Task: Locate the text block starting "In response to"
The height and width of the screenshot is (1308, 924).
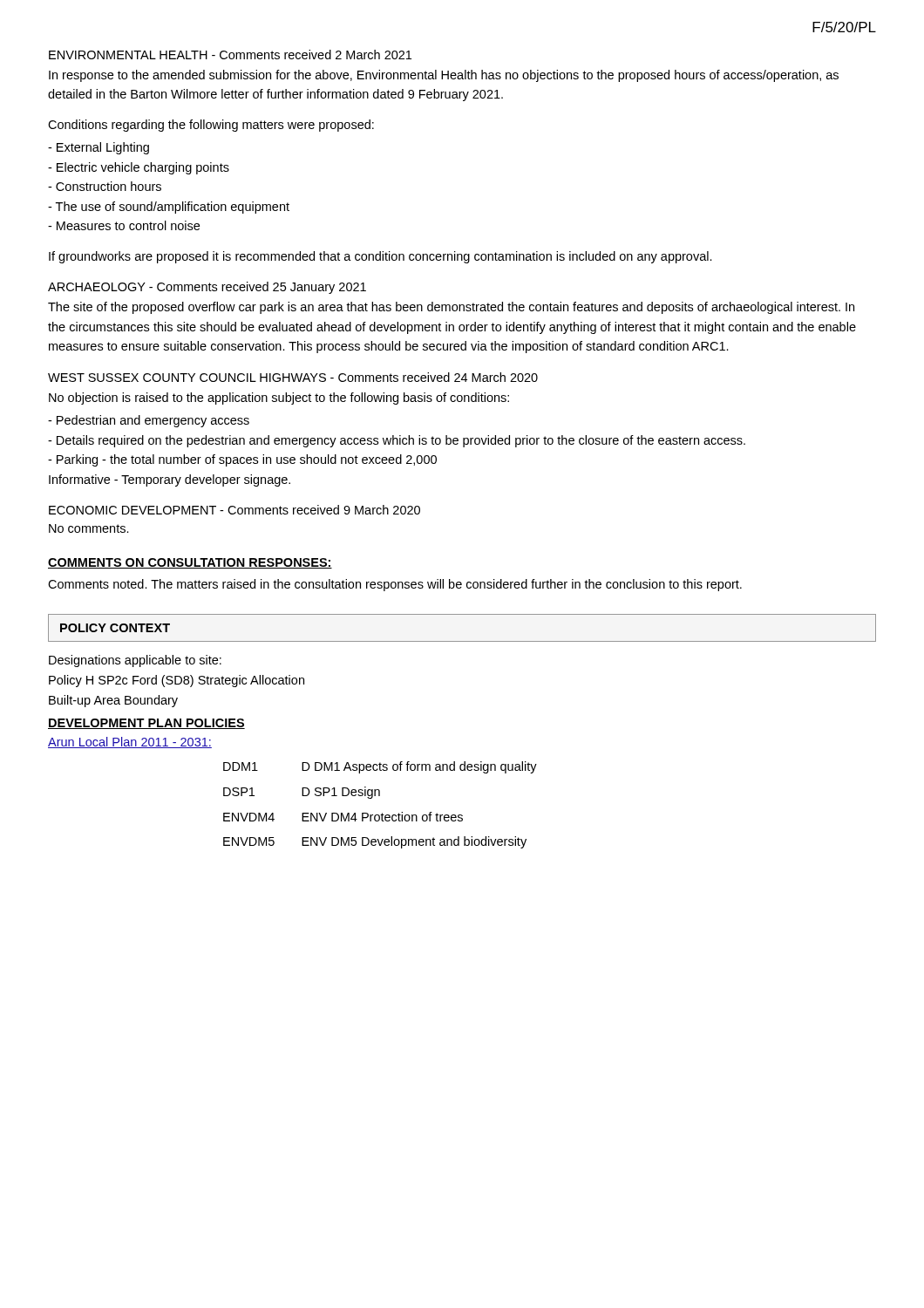Action: (444, 85)
